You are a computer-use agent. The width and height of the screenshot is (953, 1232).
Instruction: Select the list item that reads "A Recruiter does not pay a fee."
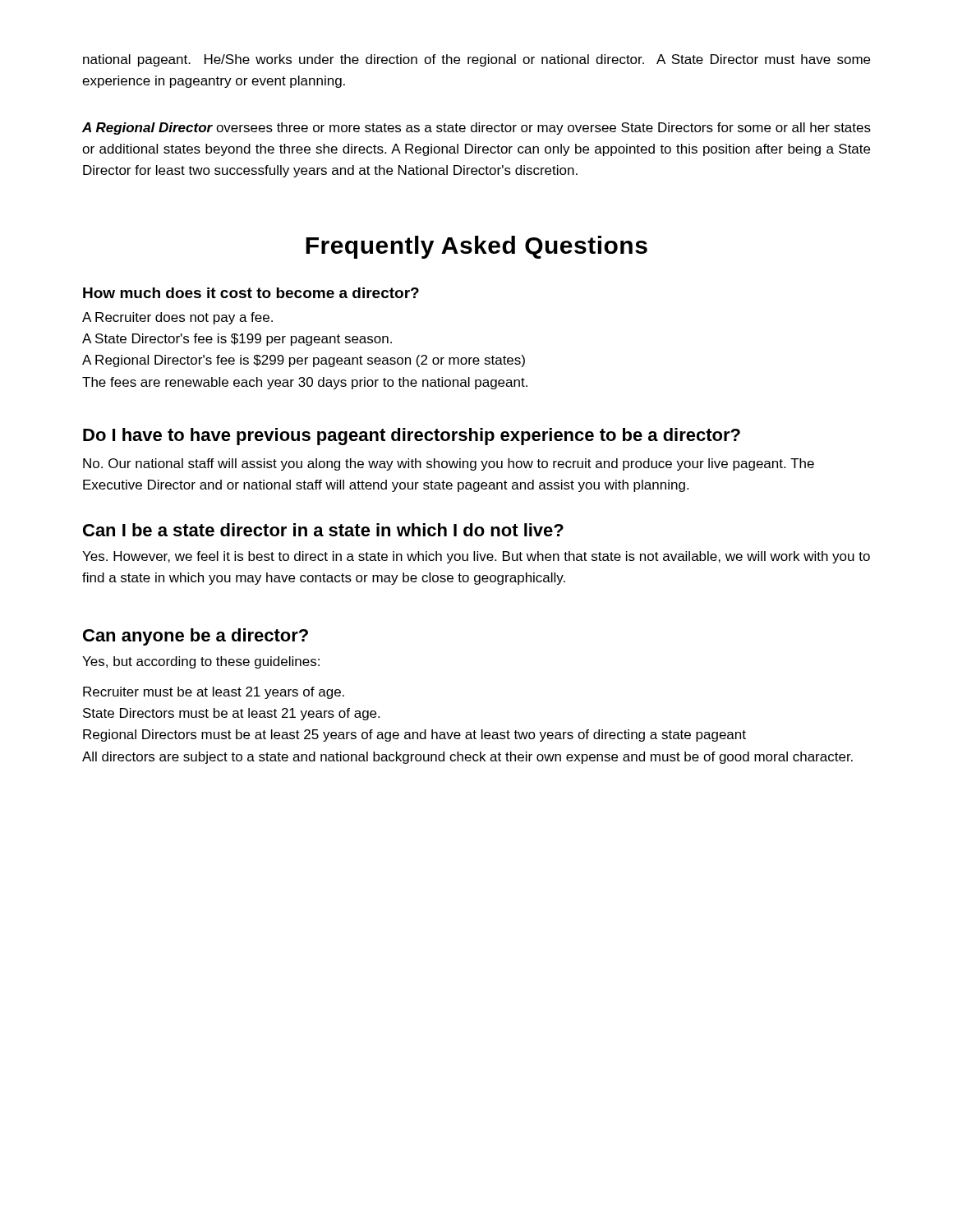pyautogui.click(x=178, y=317)
